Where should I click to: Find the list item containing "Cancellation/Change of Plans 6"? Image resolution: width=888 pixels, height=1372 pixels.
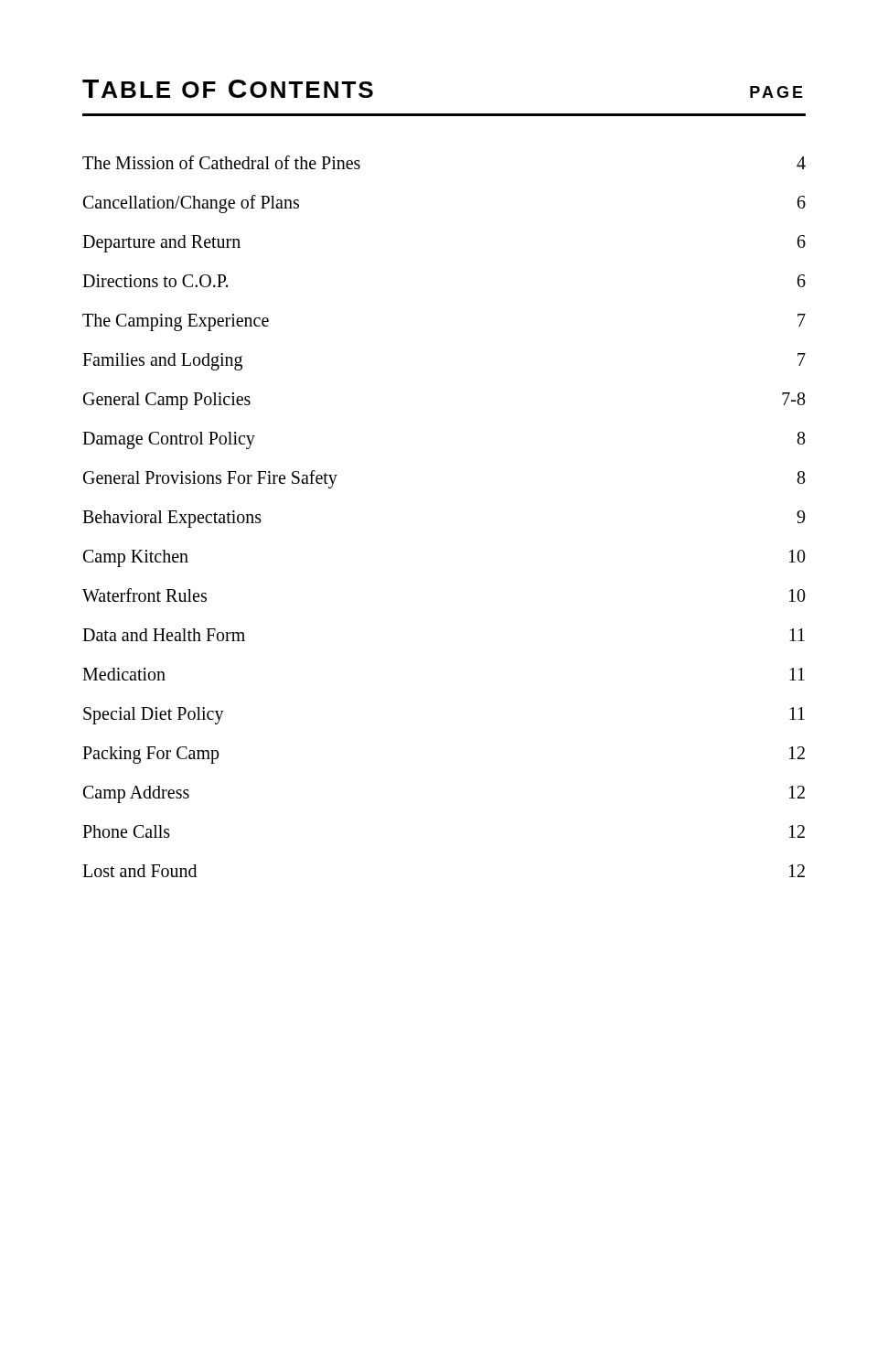tap(177, 204)
